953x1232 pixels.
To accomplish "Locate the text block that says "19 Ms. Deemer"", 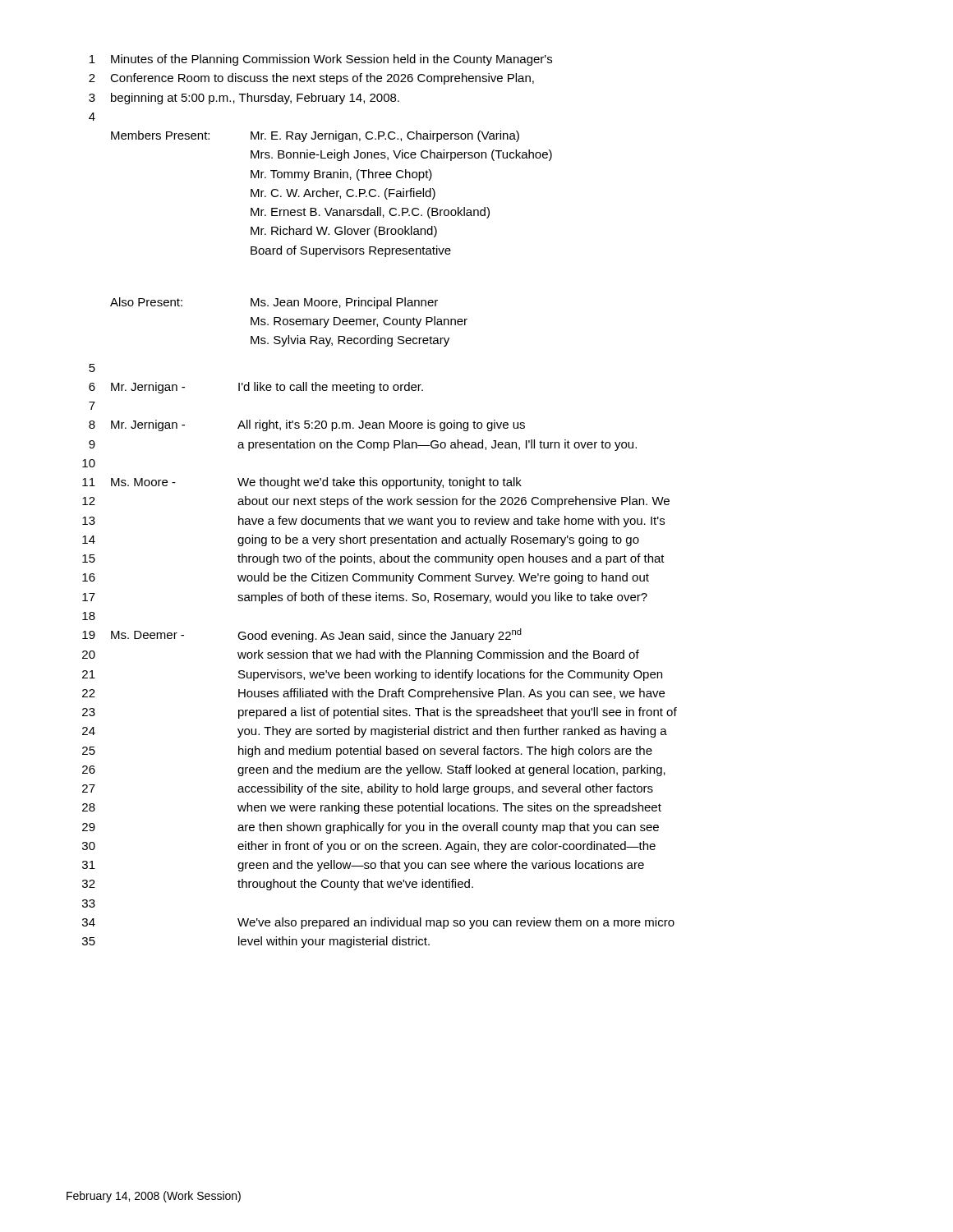I will [476, 759].
